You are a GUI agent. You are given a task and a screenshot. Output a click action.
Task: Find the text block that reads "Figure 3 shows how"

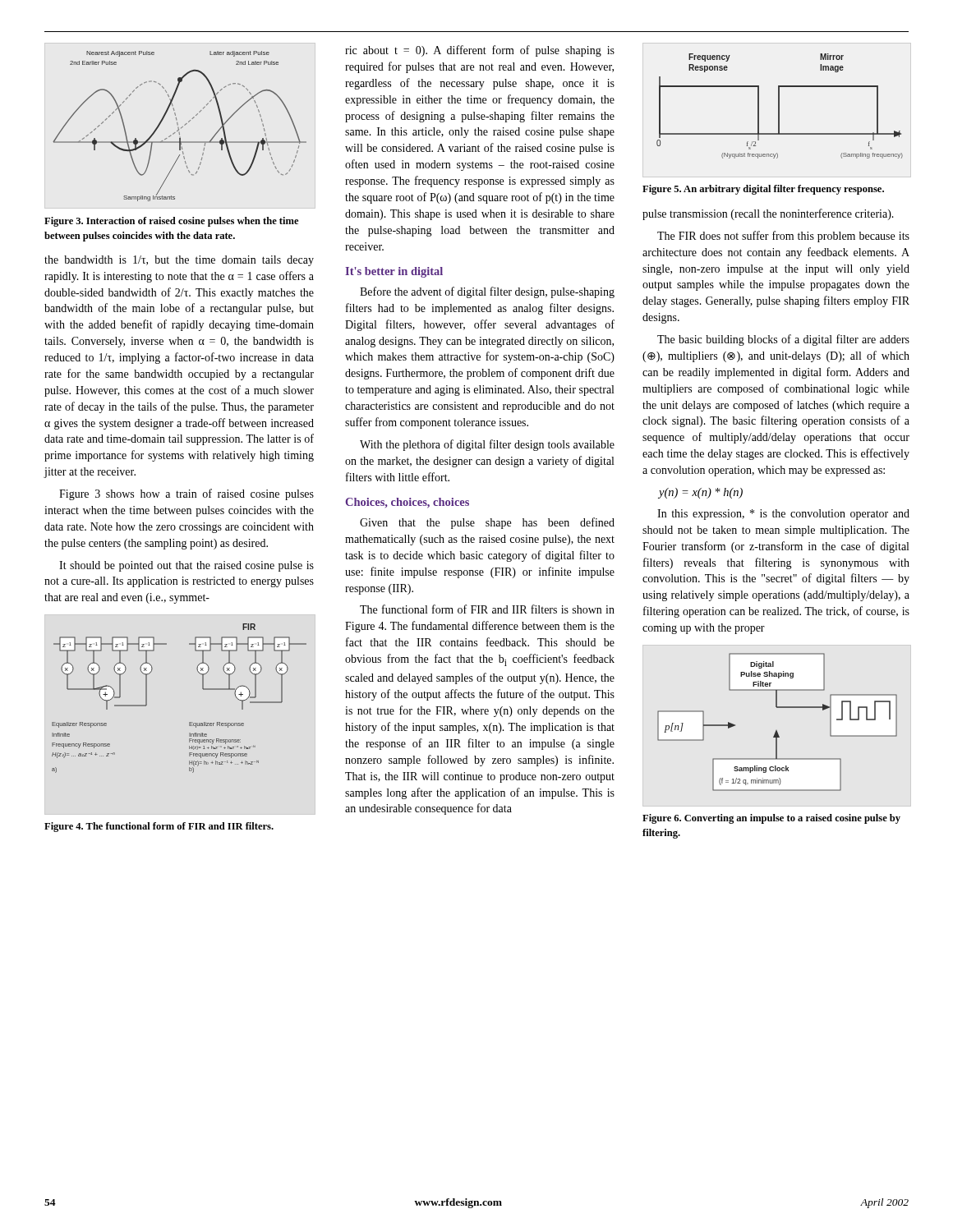(179, 519)
